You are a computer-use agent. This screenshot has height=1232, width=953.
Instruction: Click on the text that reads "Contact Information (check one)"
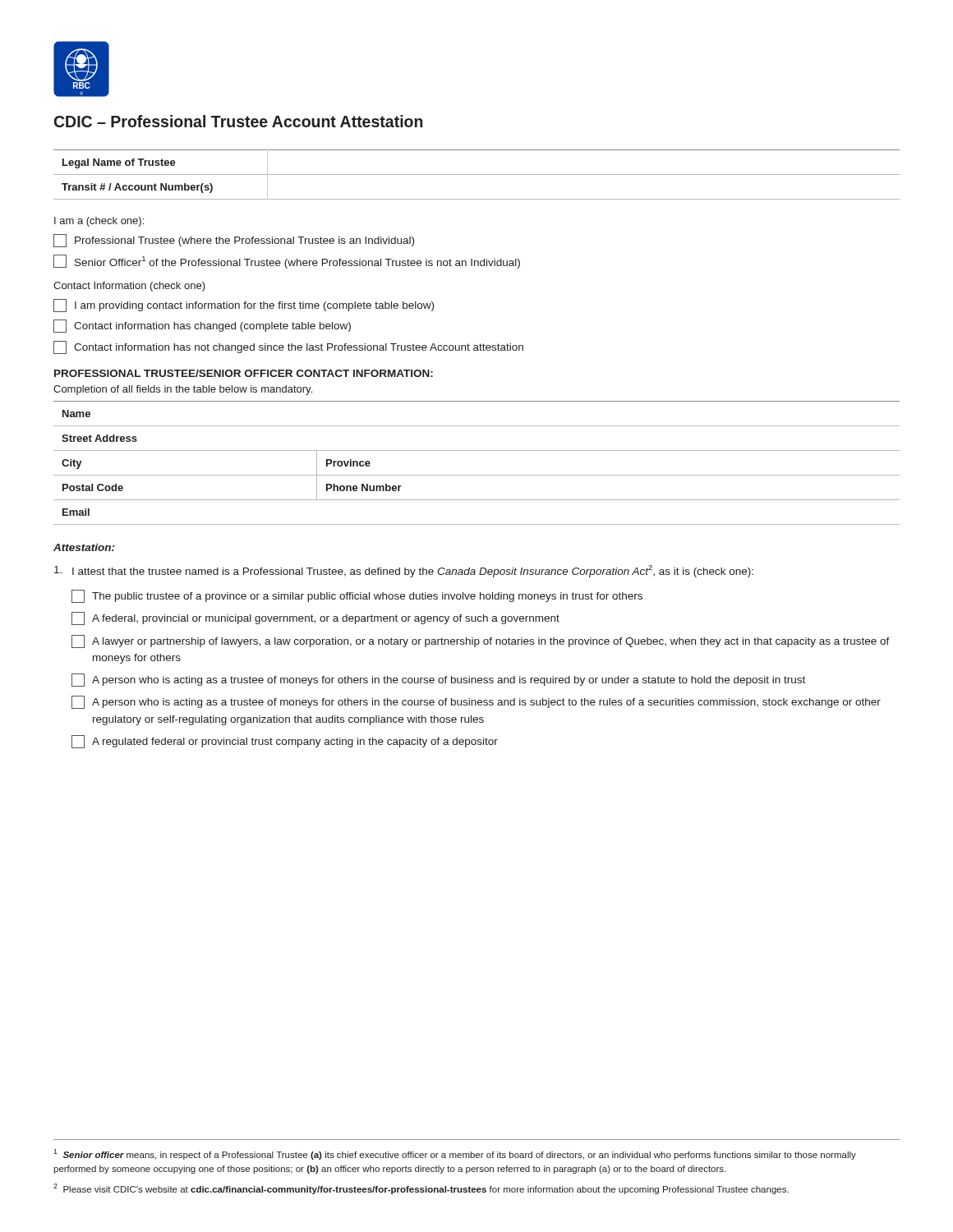129,285
